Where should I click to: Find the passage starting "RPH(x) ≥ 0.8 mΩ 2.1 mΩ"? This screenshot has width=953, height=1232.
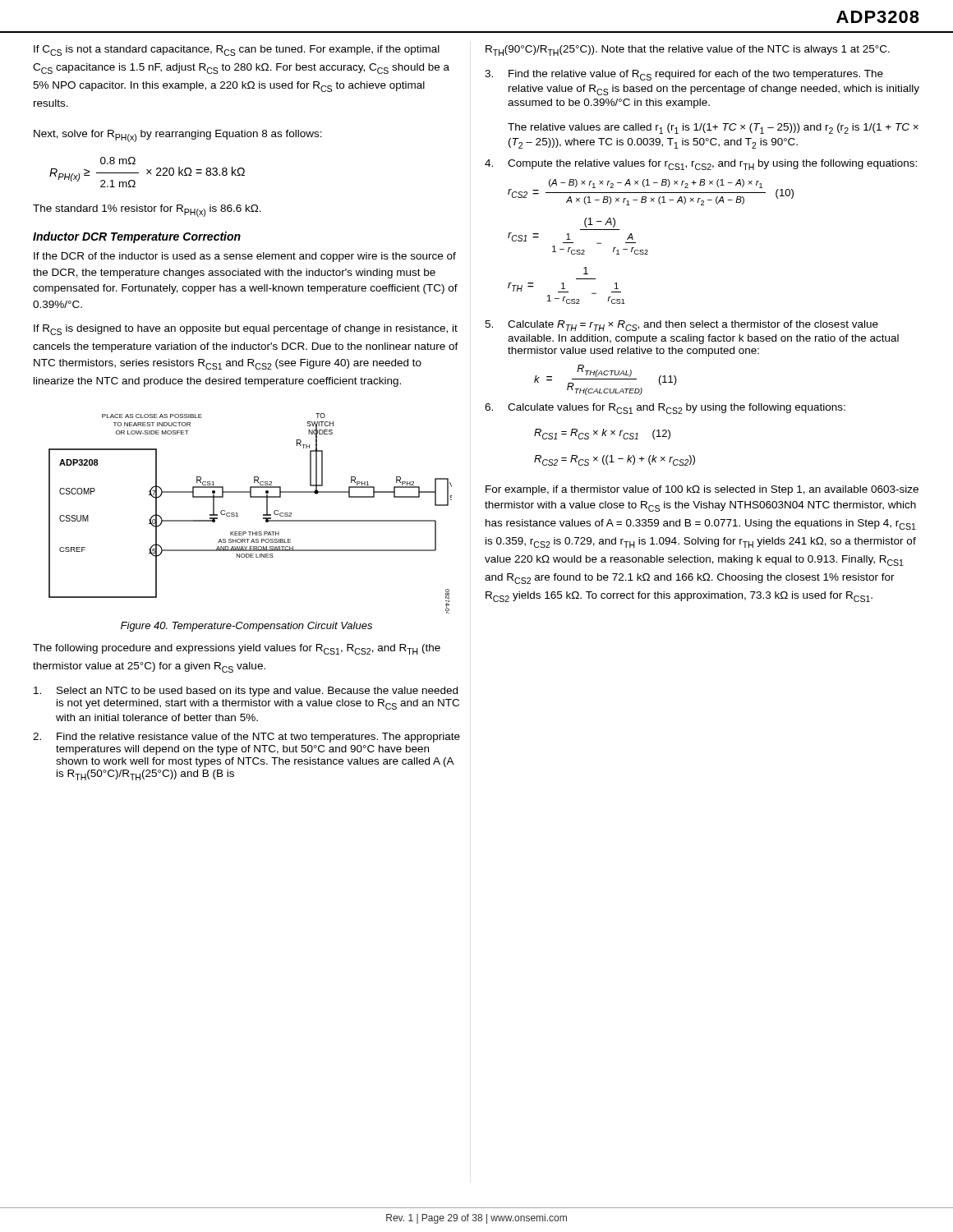(147, 173)
